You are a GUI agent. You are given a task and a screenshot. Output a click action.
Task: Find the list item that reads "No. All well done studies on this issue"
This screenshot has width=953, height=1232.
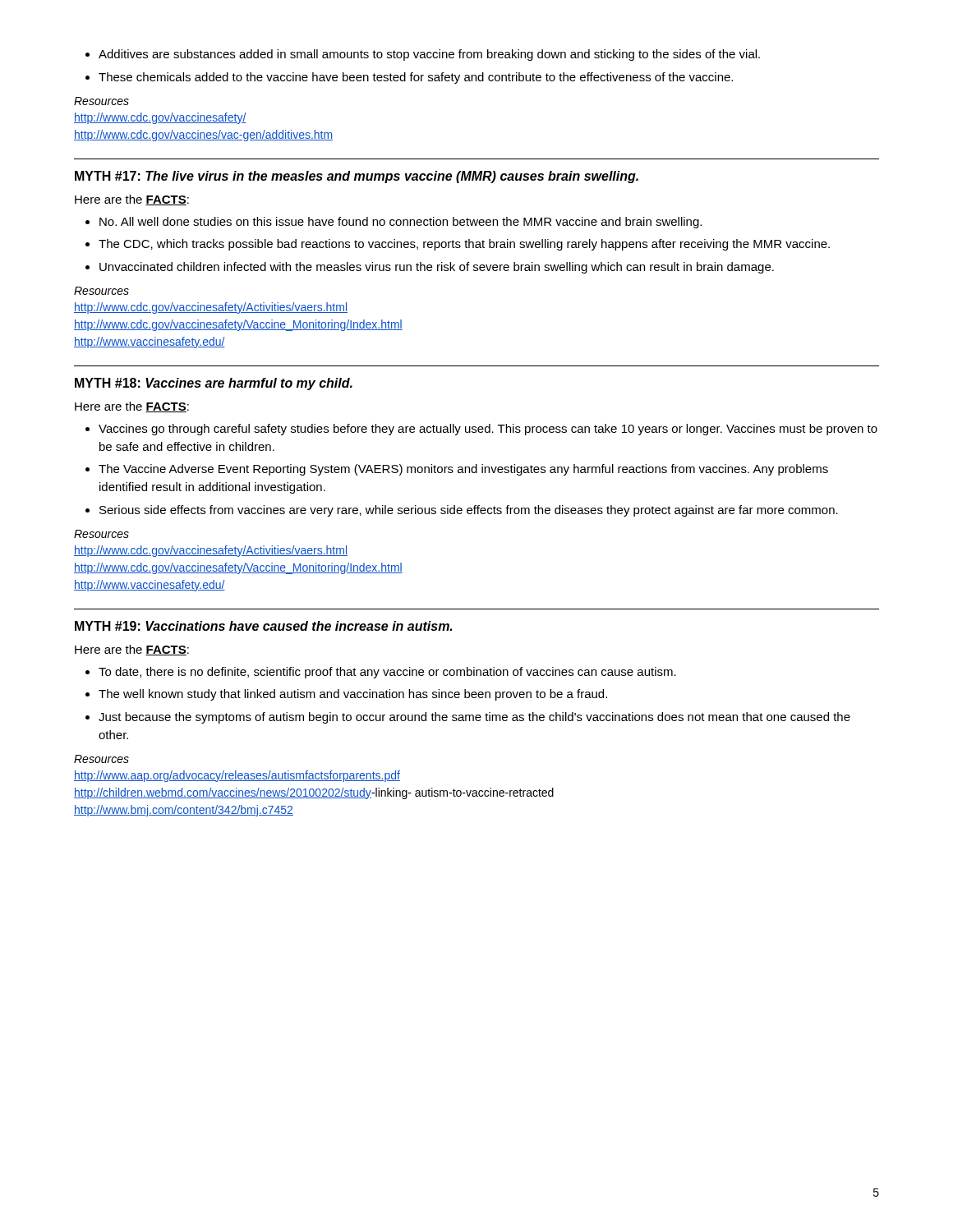tap(476, 221)
